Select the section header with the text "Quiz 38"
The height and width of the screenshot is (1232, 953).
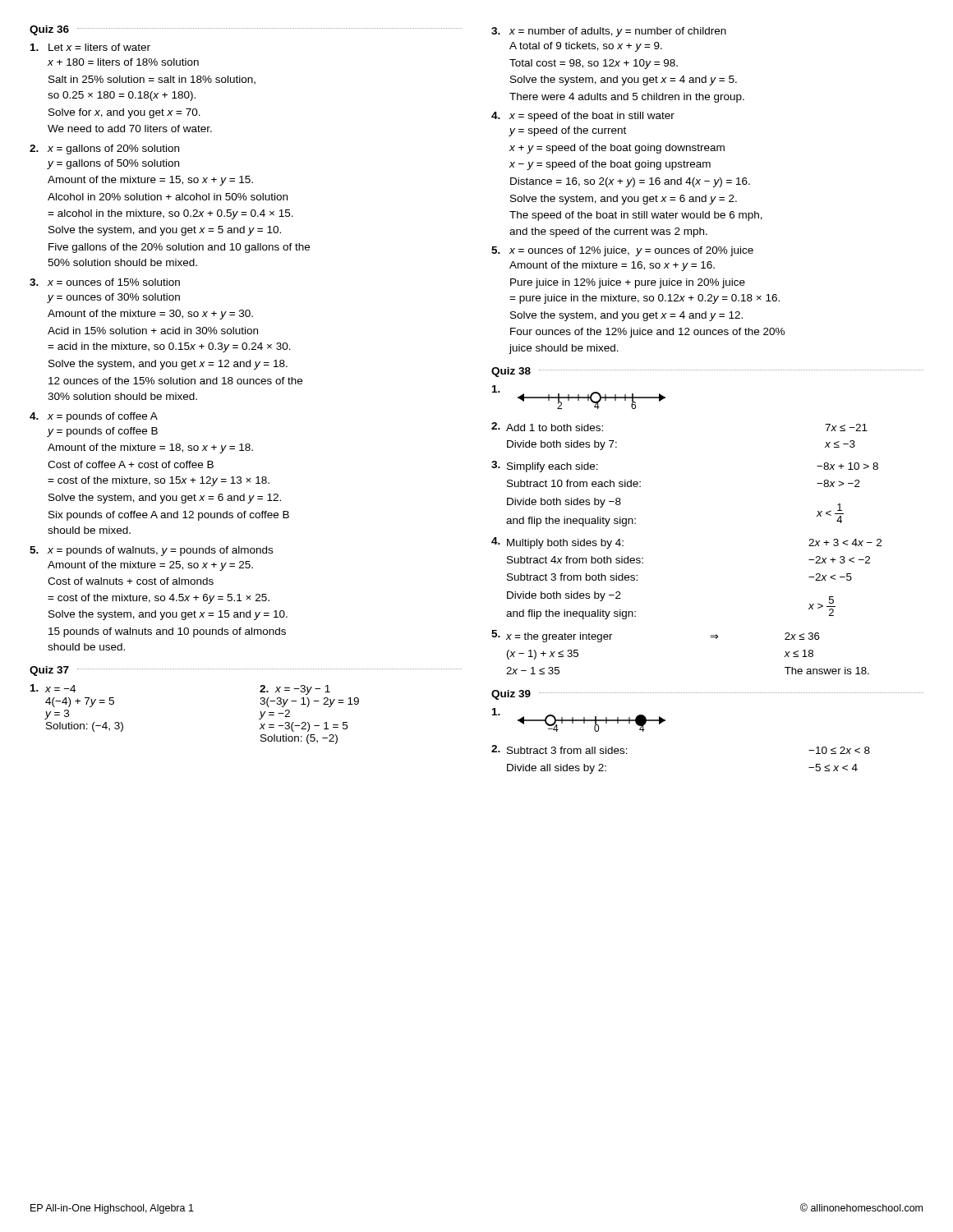(x=707, y=370)
